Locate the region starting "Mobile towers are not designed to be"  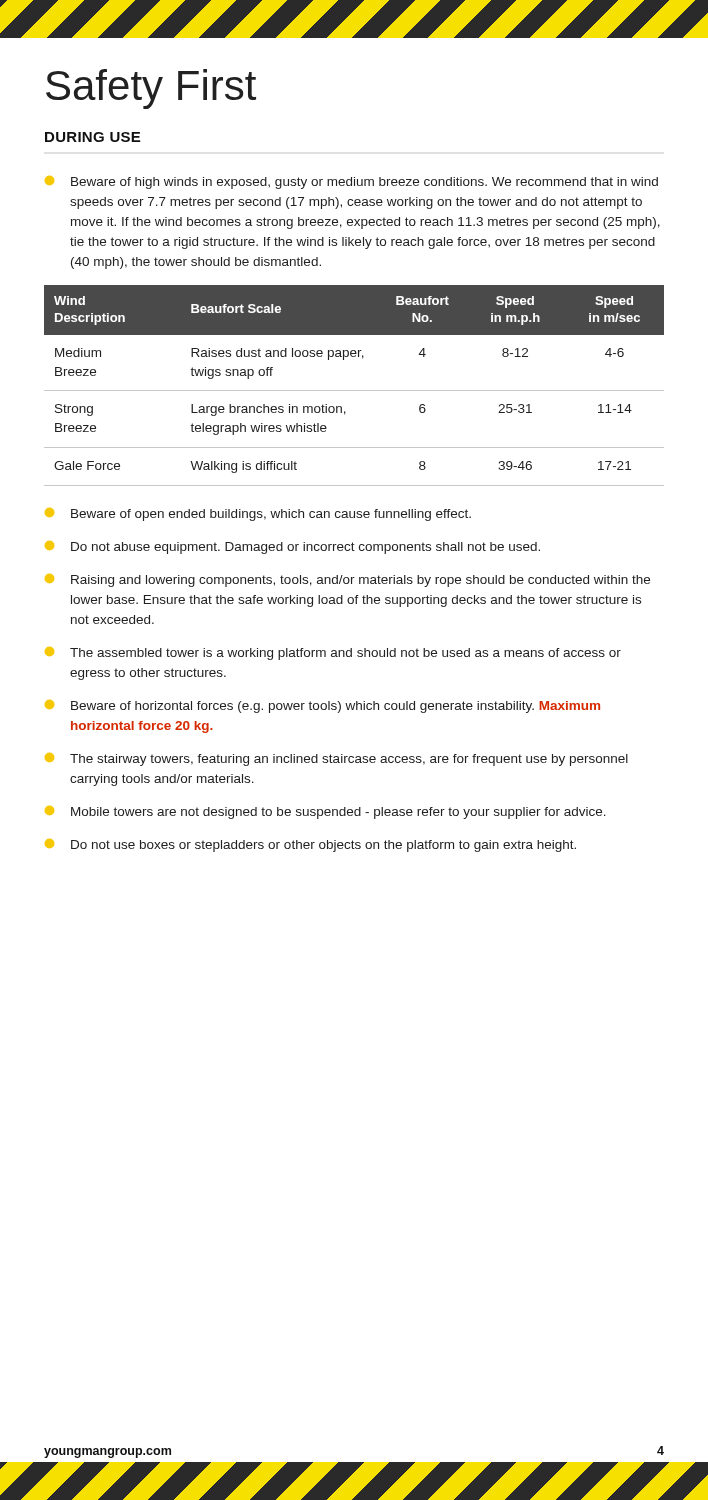coord(354,812)
